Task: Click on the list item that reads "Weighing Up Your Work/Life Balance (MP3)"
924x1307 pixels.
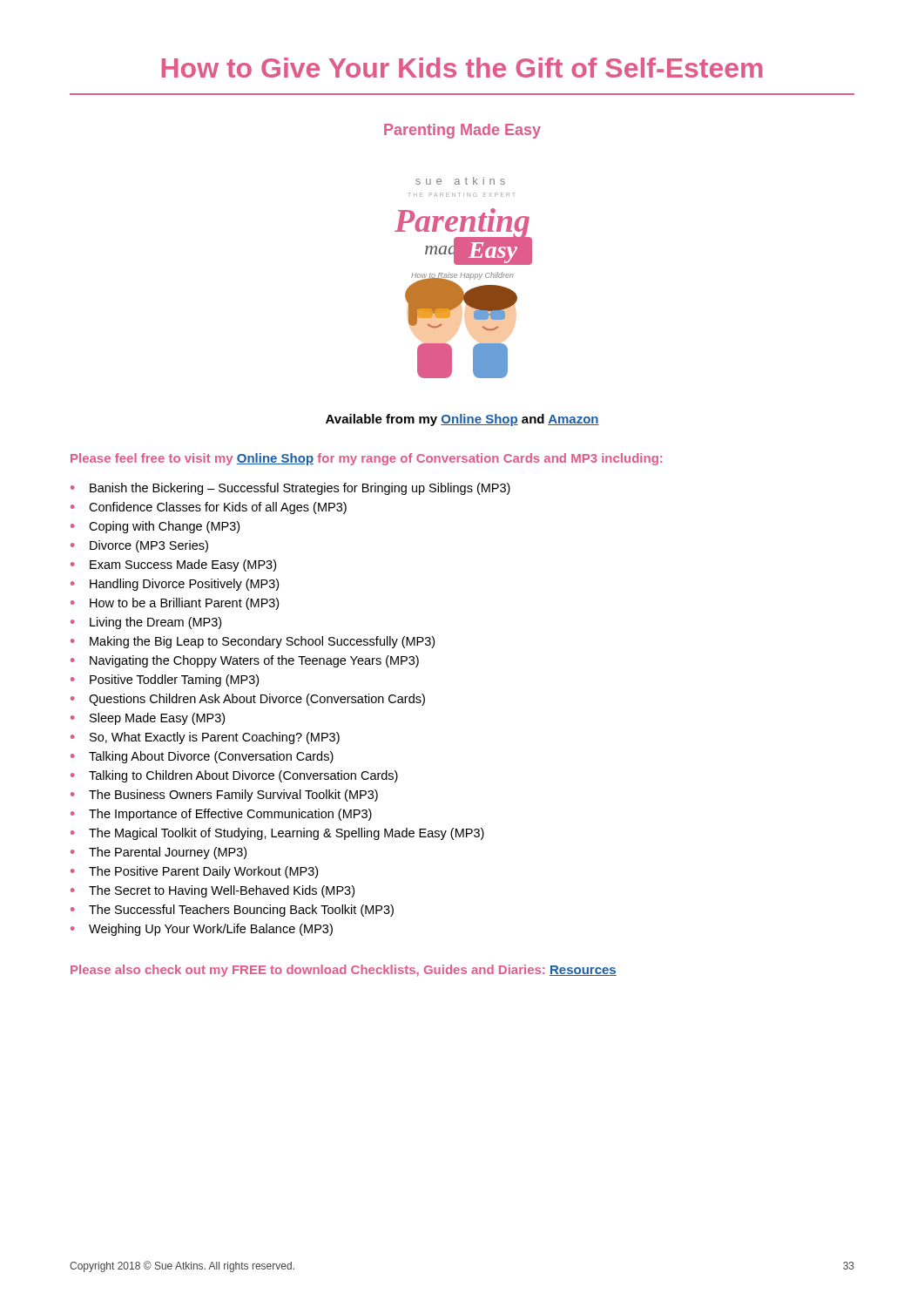Action: point(202,930)
